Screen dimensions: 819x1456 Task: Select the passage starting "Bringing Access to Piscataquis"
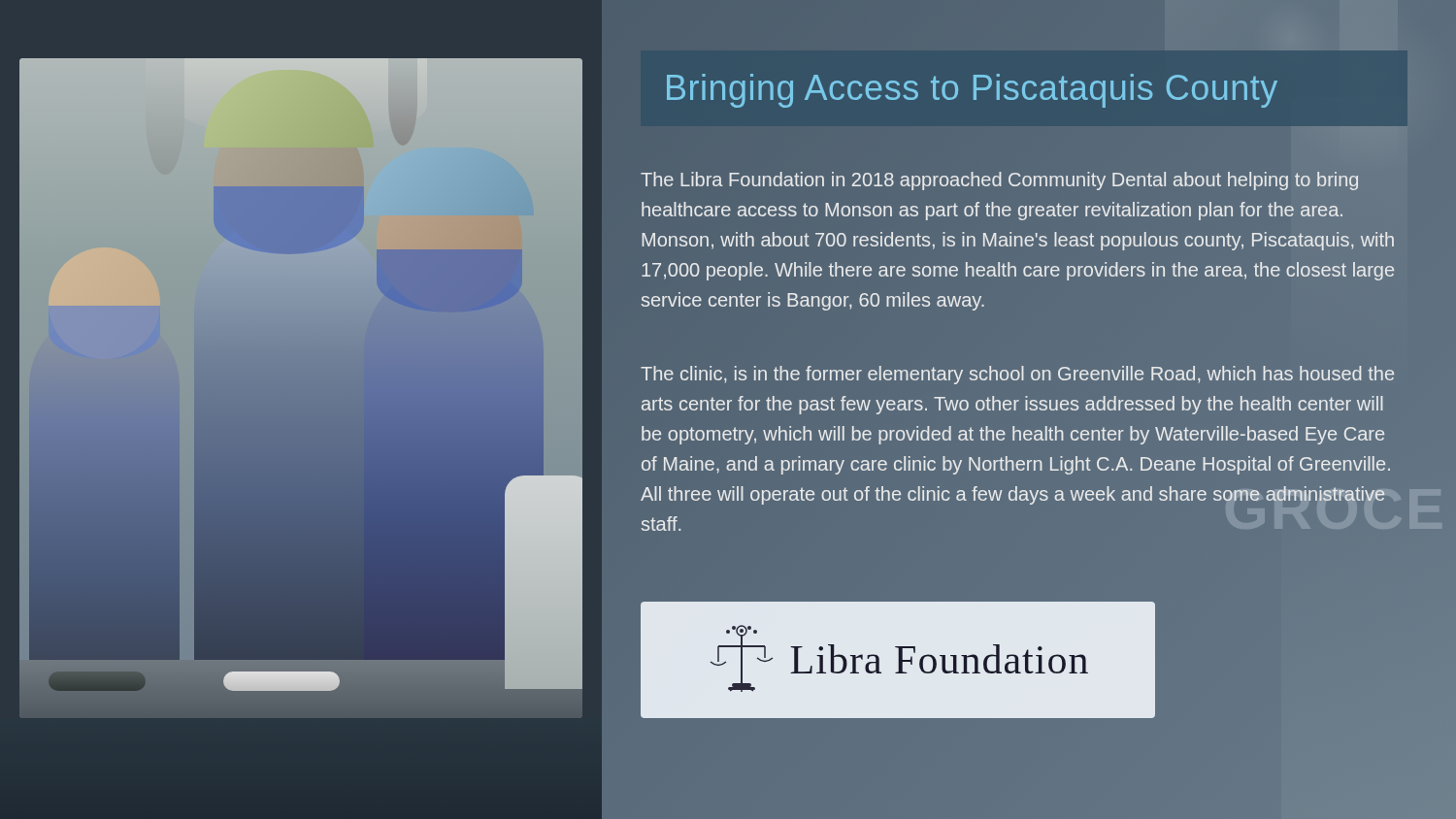tap(1024, 88)
